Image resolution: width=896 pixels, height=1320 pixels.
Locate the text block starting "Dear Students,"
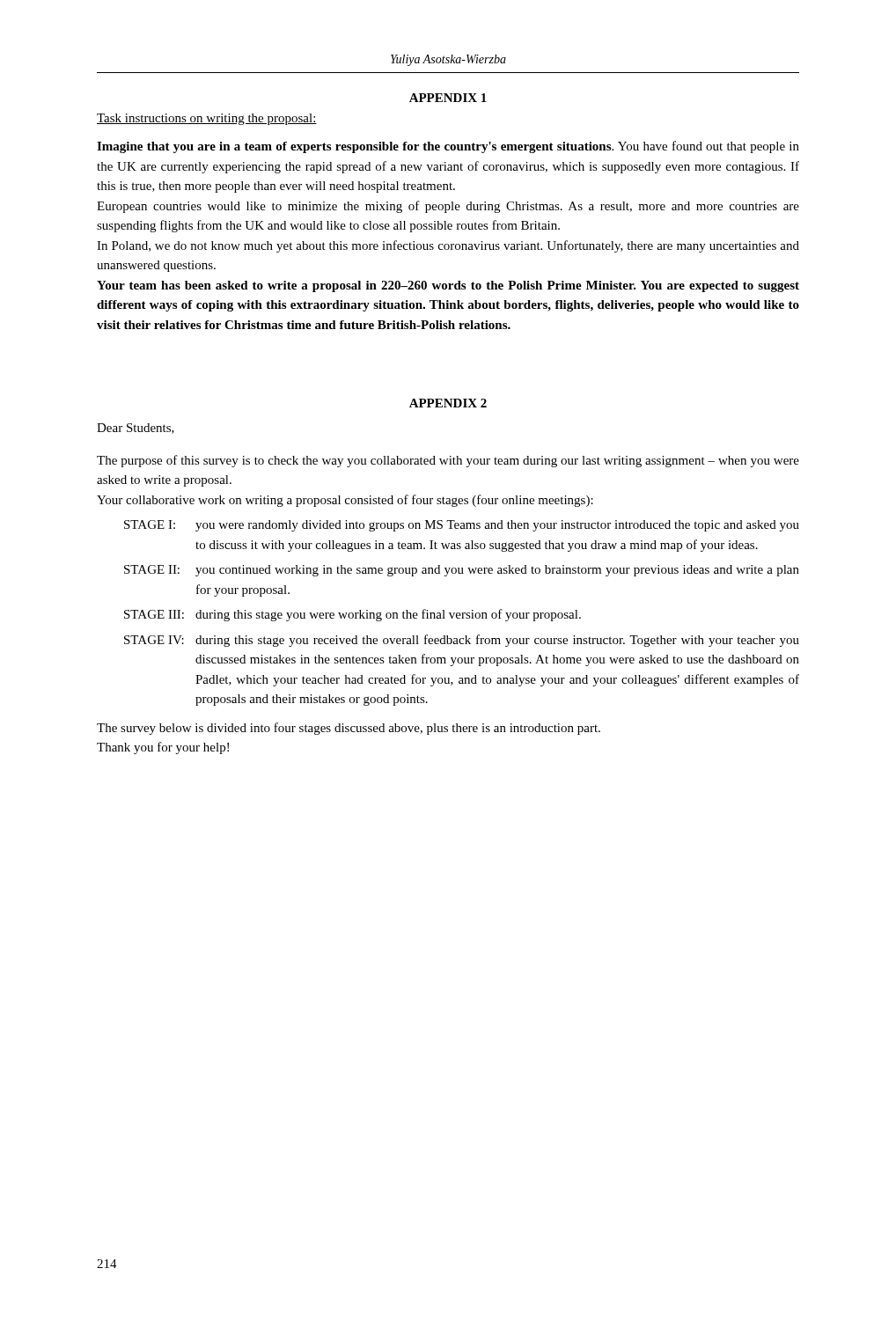tap(136, 428)
